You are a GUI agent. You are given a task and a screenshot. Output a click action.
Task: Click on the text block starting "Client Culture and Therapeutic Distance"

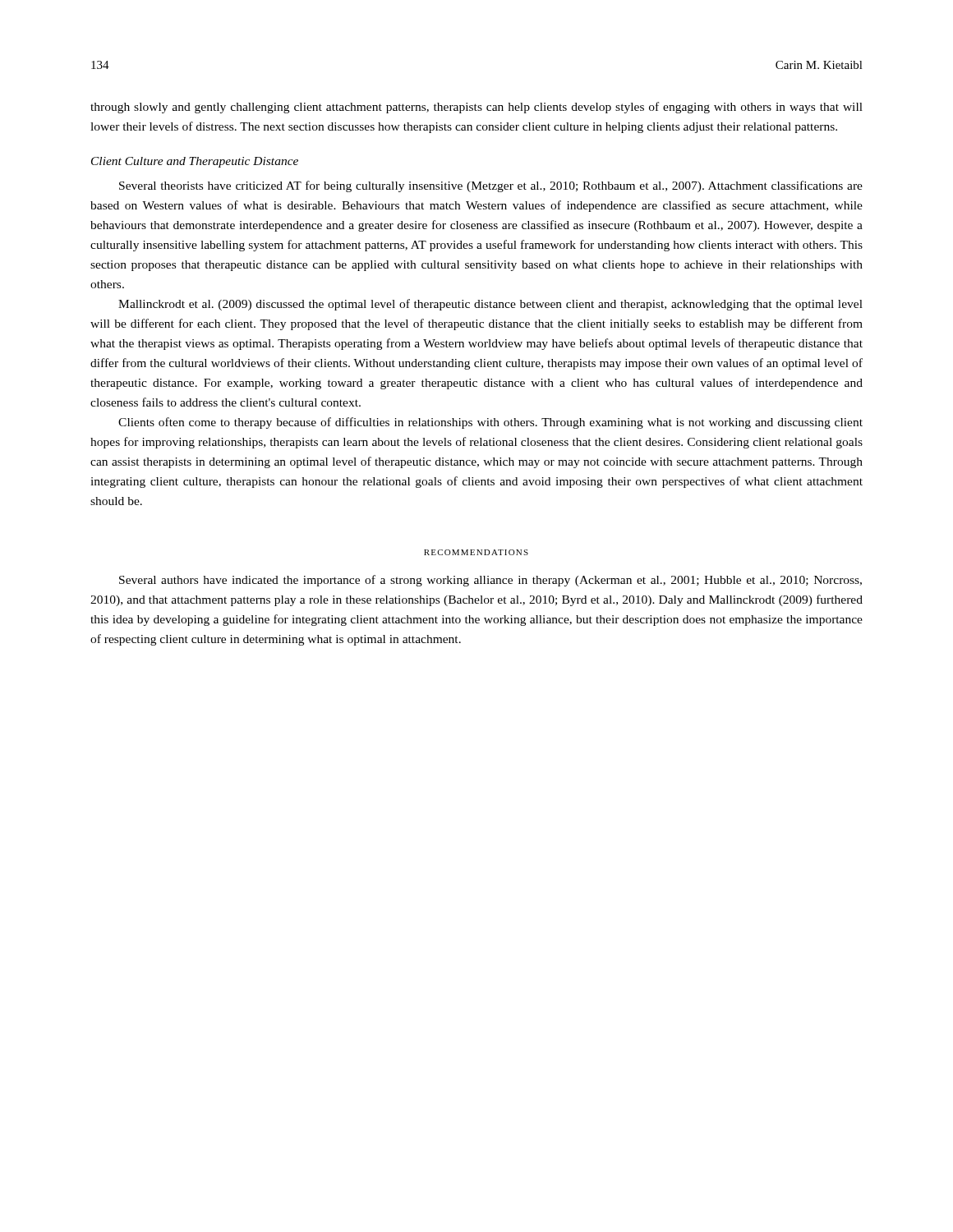(194, 161)
